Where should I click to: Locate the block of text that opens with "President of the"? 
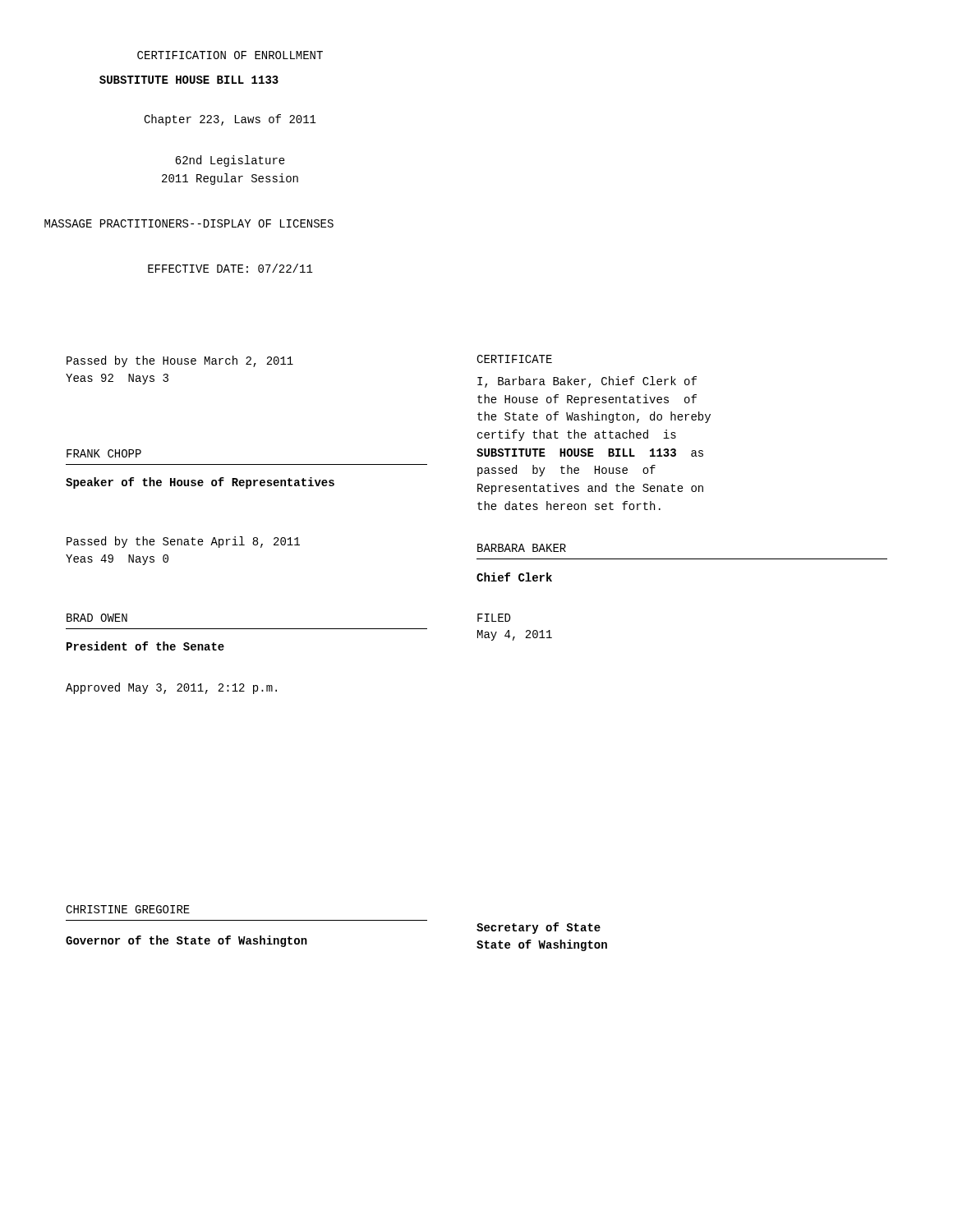(145, 647)
